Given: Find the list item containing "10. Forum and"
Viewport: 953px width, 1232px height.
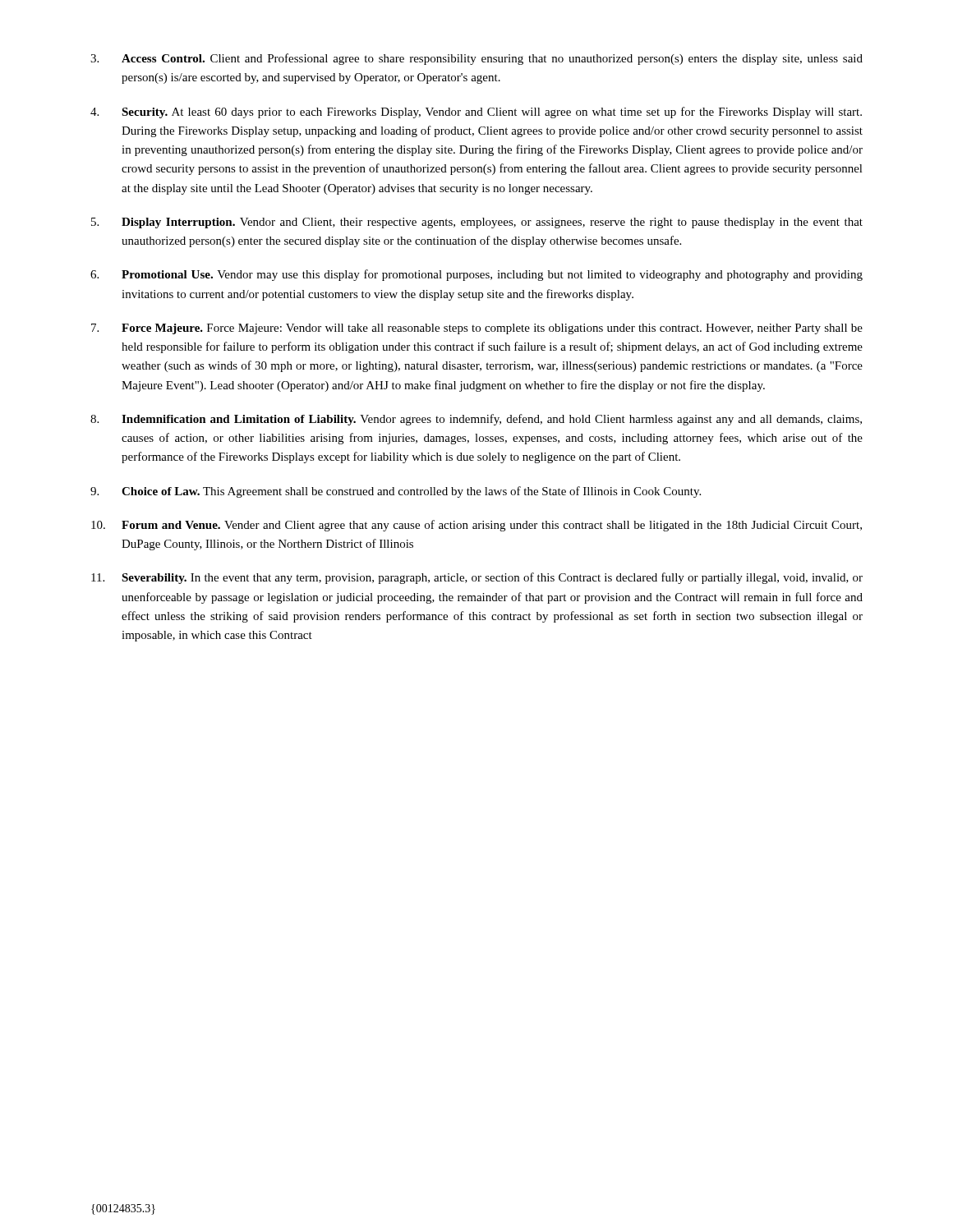Looking at the screenshot, I should [476, 535].
